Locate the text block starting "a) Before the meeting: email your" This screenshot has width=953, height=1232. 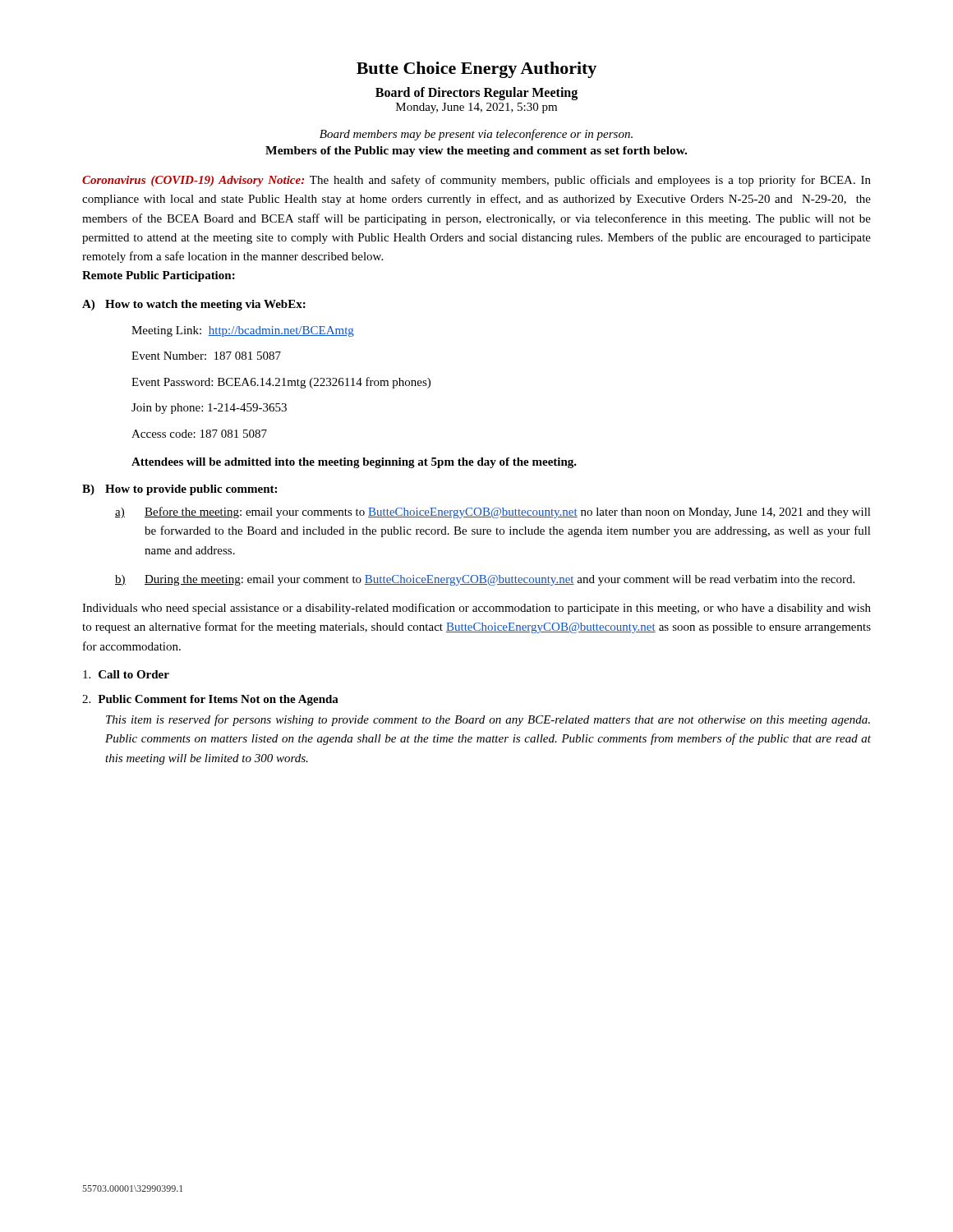coord(493,531)
